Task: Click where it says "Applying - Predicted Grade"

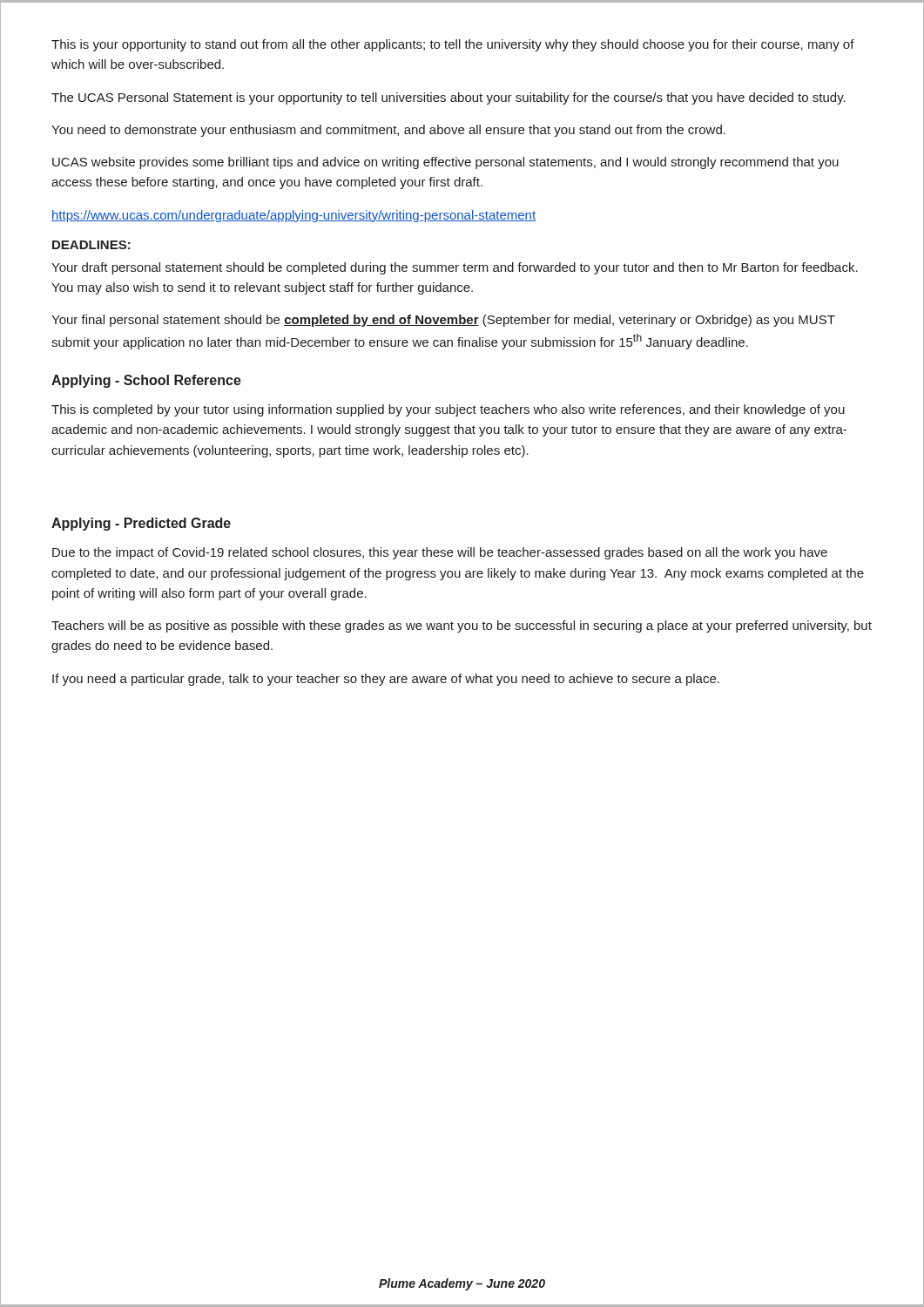Action: [141, 523]
